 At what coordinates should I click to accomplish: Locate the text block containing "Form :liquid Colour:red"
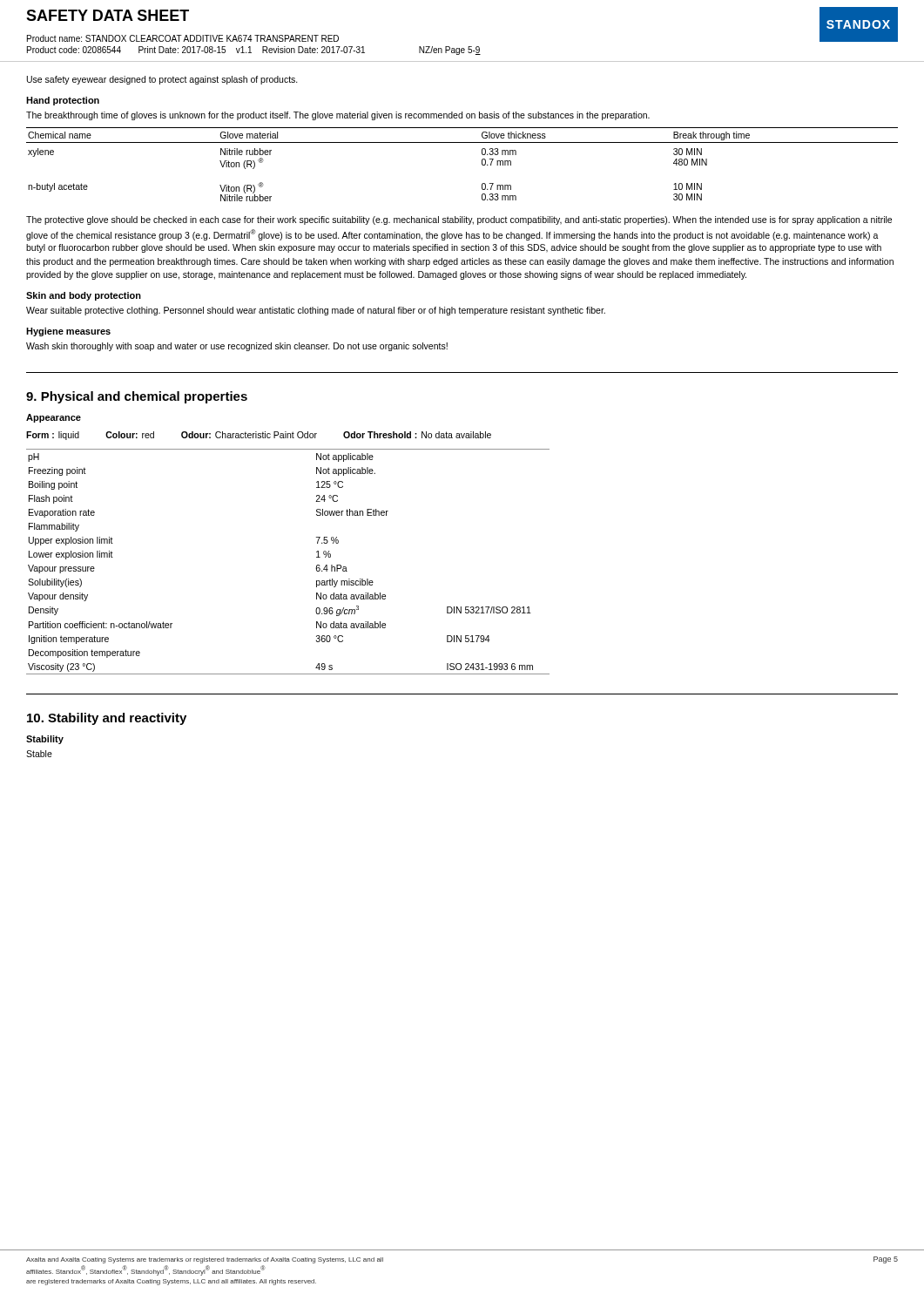(x=462, y=435)
